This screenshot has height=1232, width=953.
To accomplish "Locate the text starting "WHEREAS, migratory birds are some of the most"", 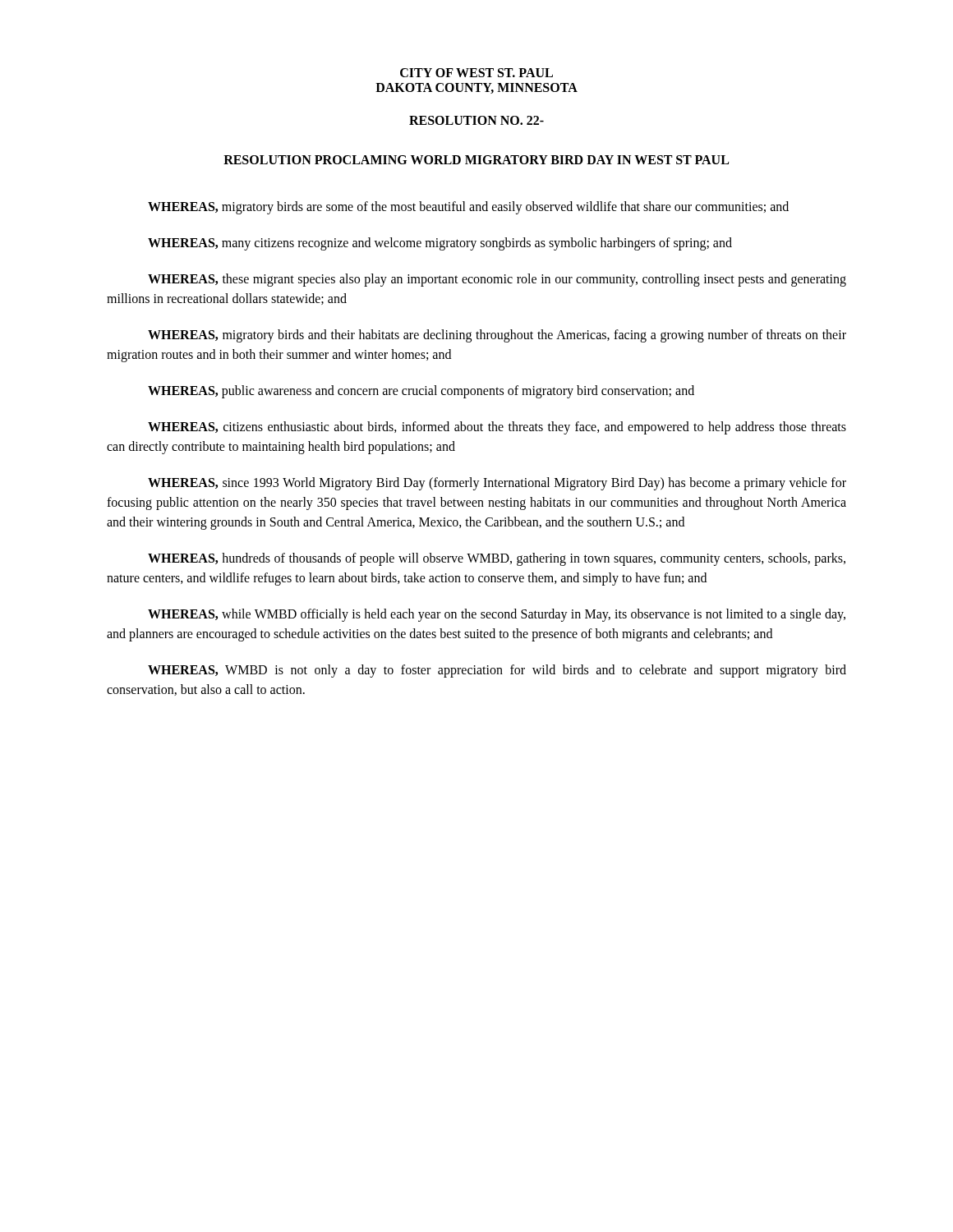I will (468, 207).
